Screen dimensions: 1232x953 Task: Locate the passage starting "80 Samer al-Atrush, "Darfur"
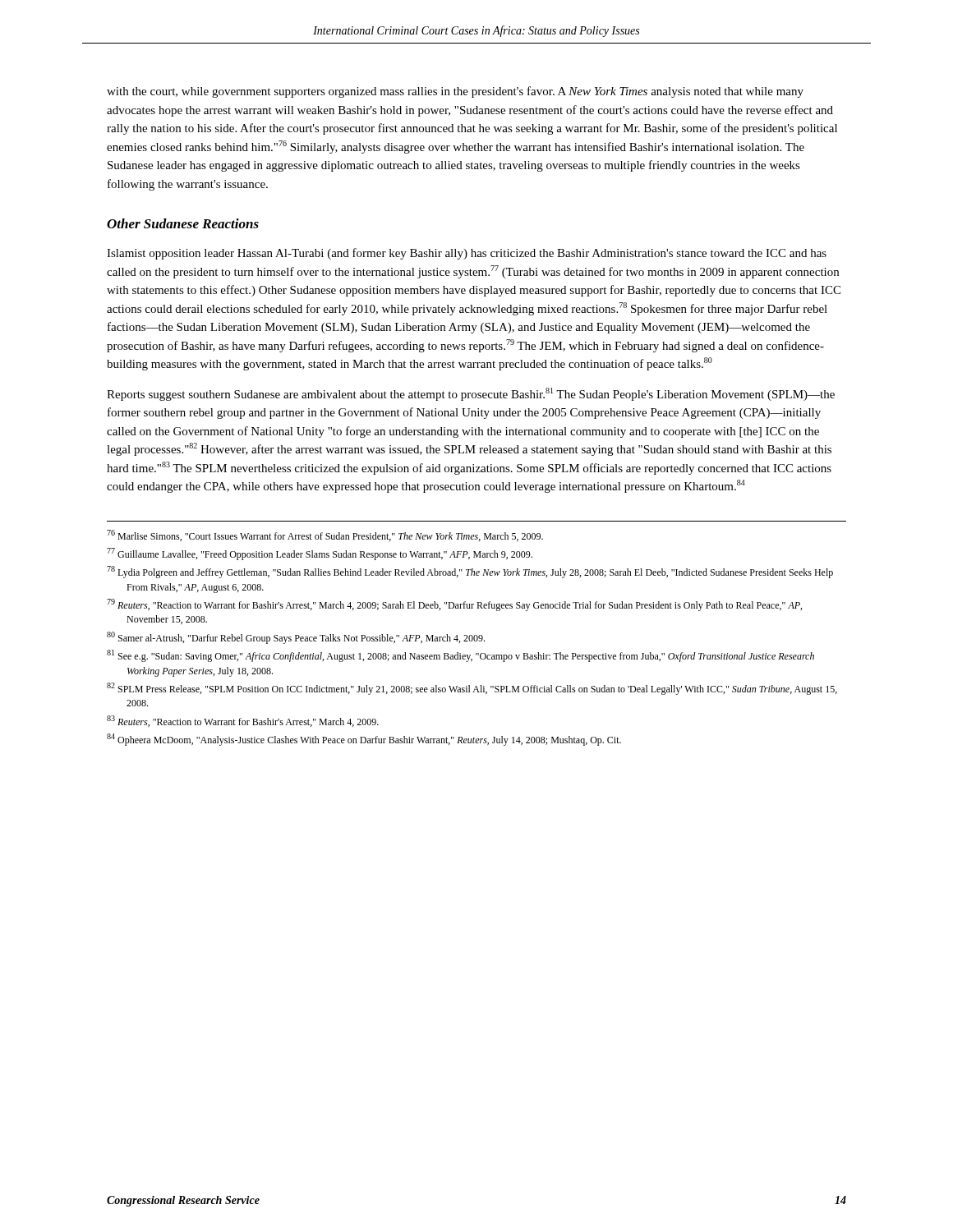coord(296,638)
